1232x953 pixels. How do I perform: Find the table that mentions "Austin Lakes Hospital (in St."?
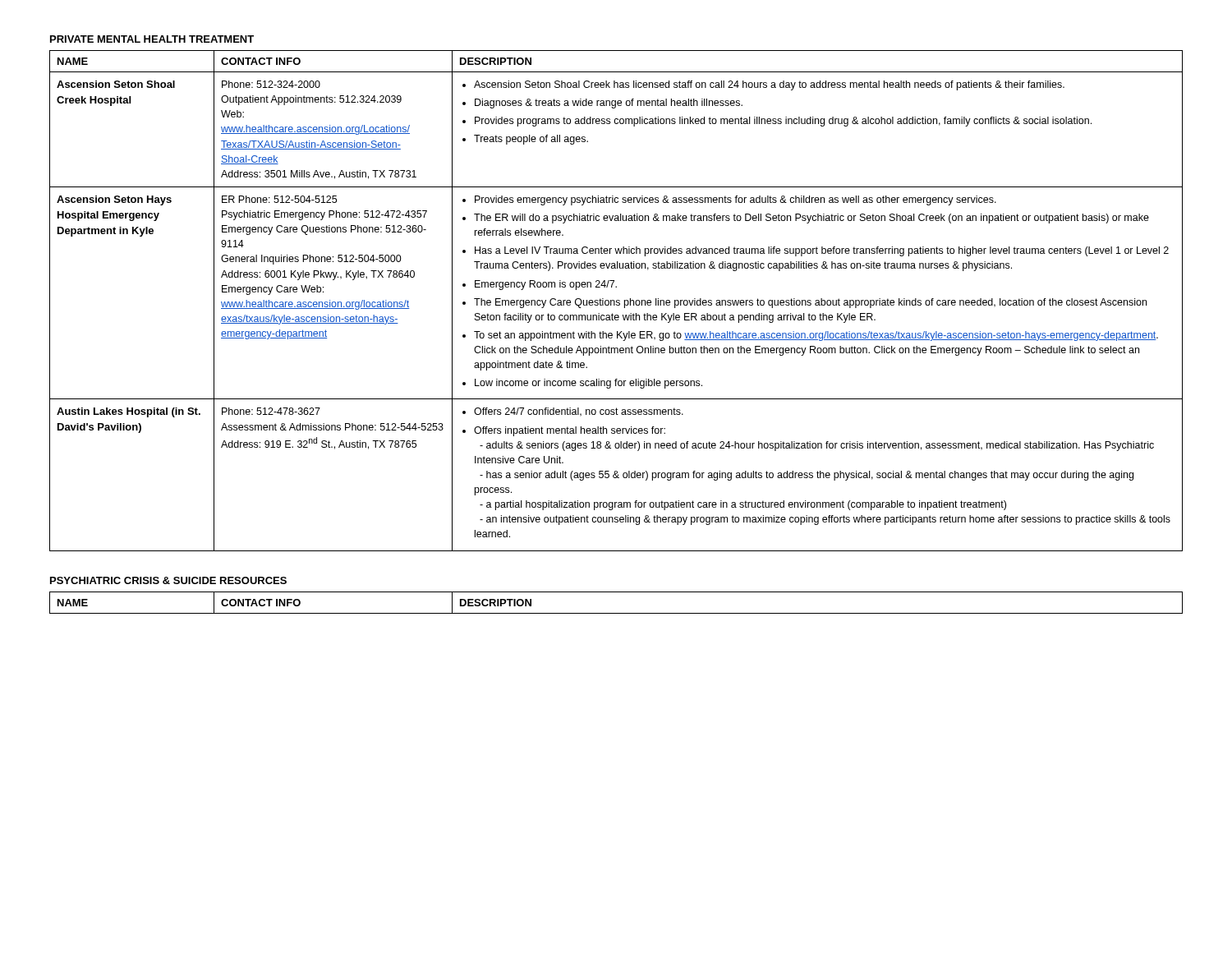[616, 300]
